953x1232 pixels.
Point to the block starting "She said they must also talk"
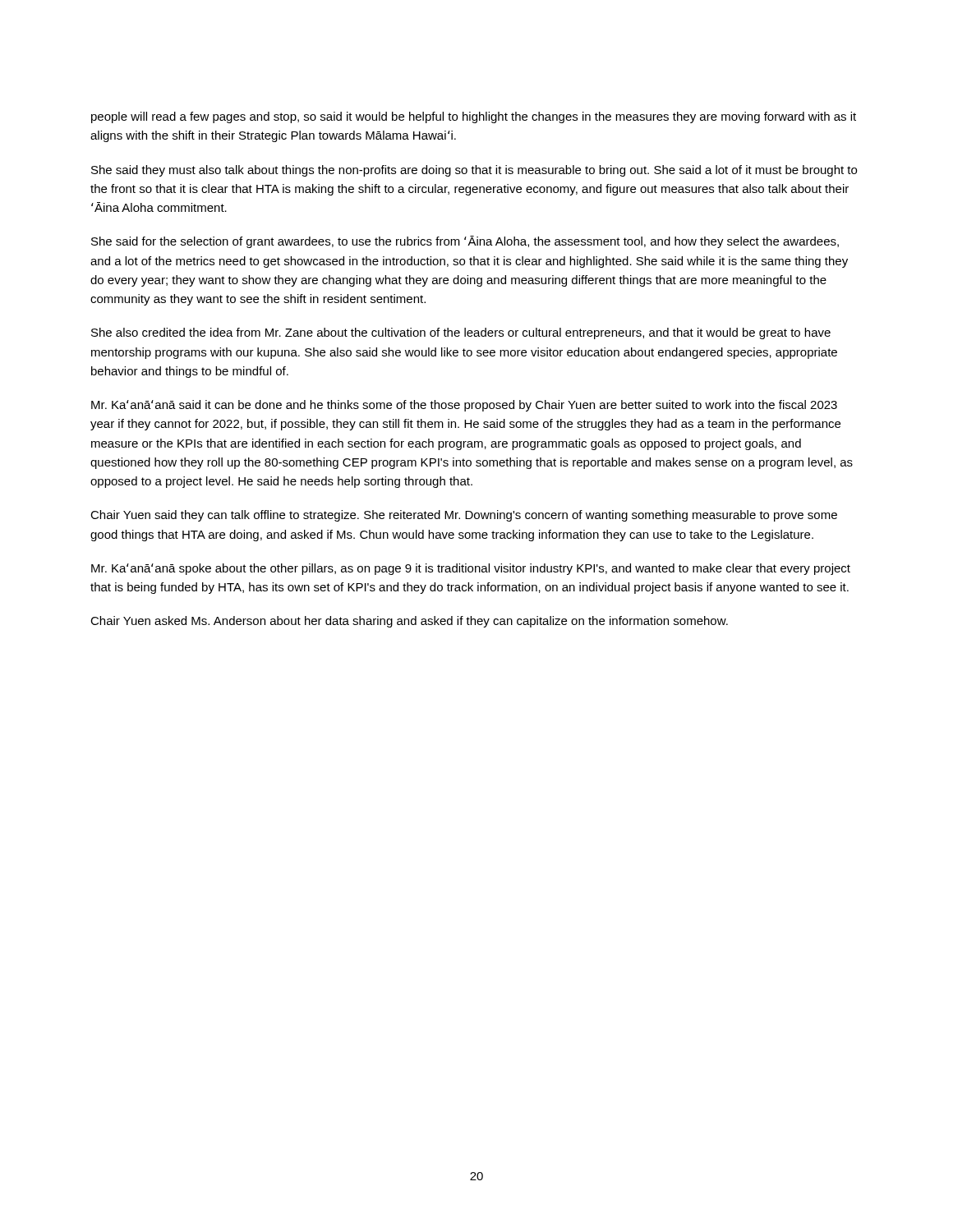pos(474,188)
